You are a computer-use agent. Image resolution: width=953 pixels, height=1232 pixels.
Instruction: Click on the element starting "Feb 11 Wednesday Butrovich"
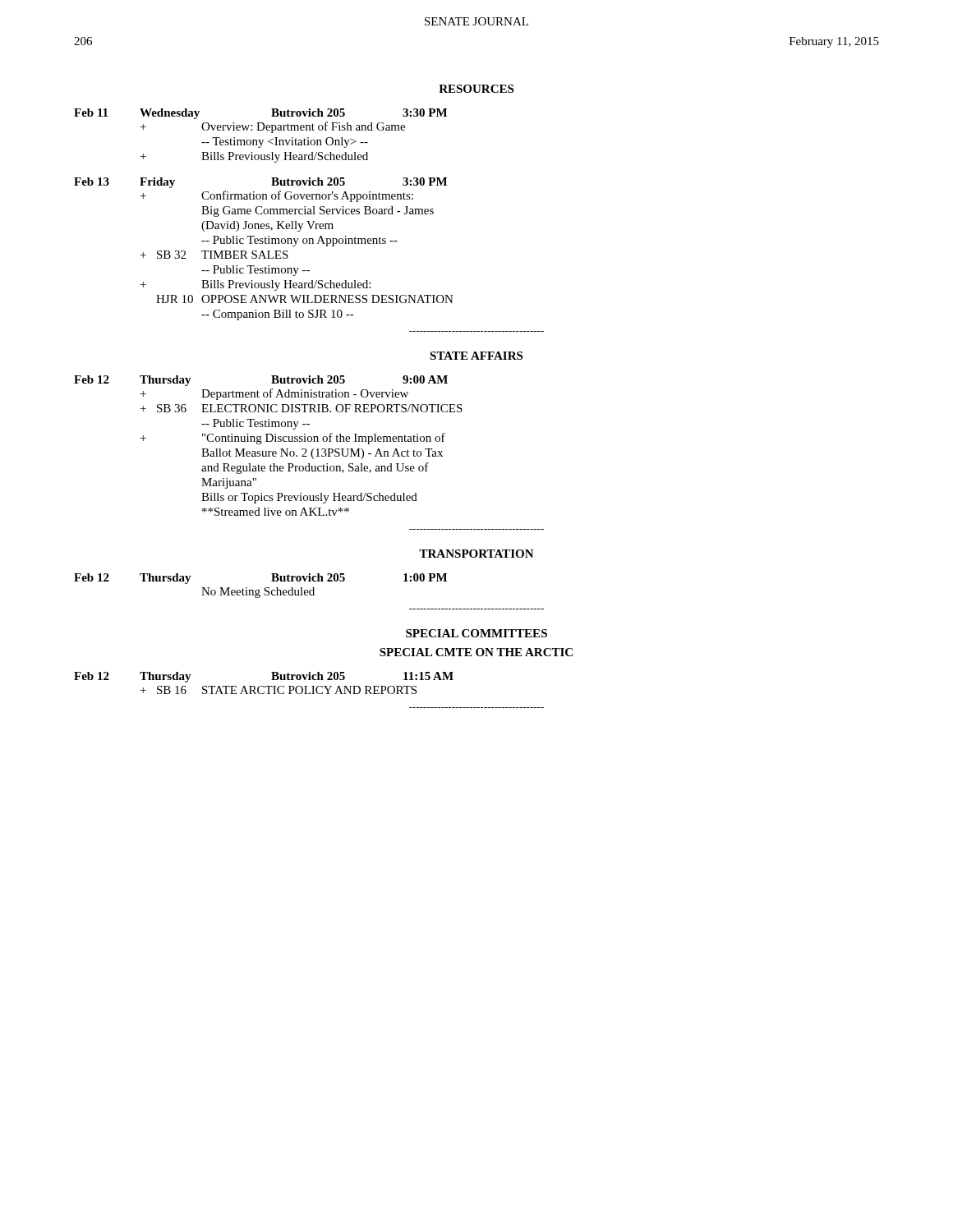tap(260, 136)
